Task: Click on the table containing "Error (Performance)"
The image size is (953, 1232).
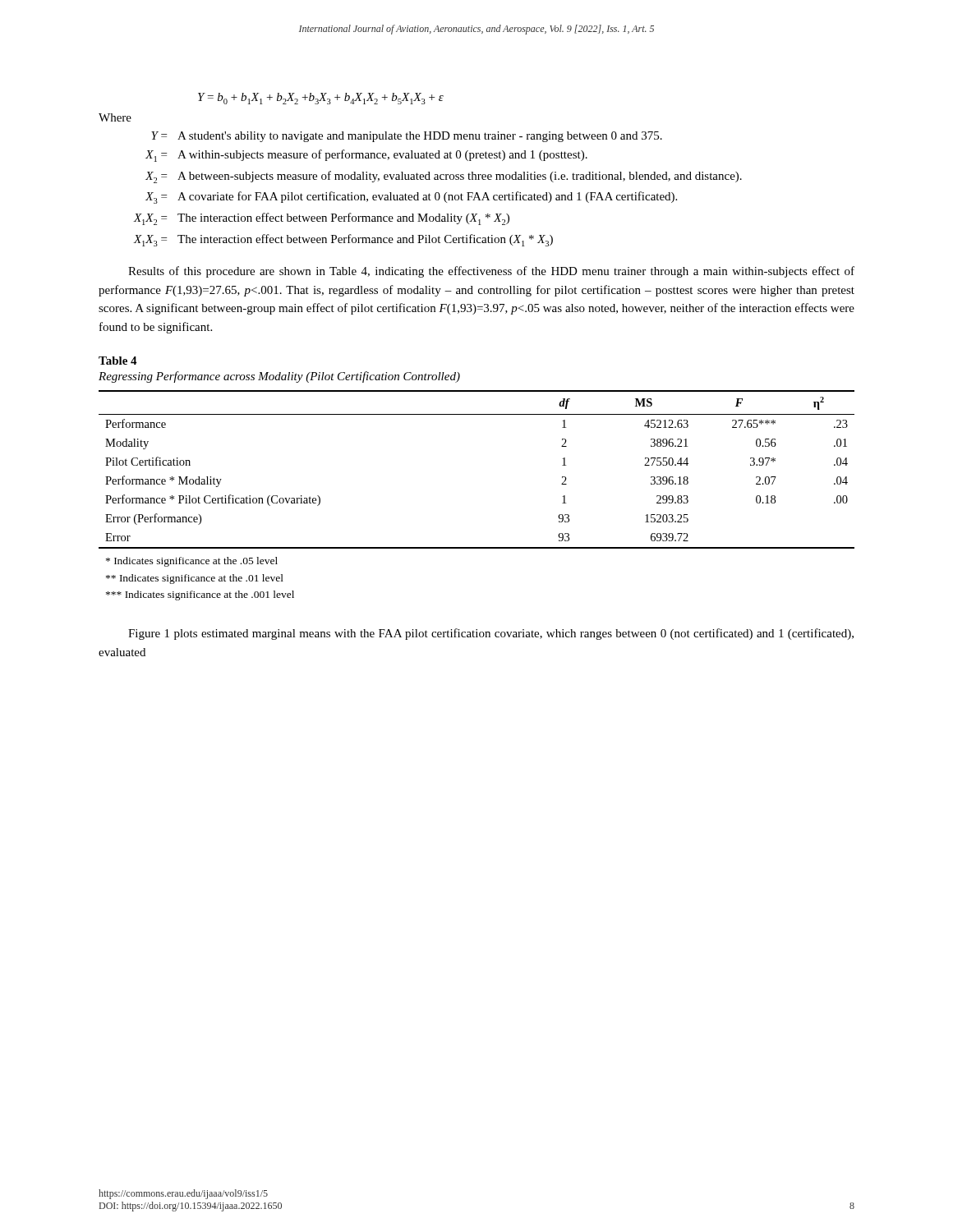Action: [476, 498]
